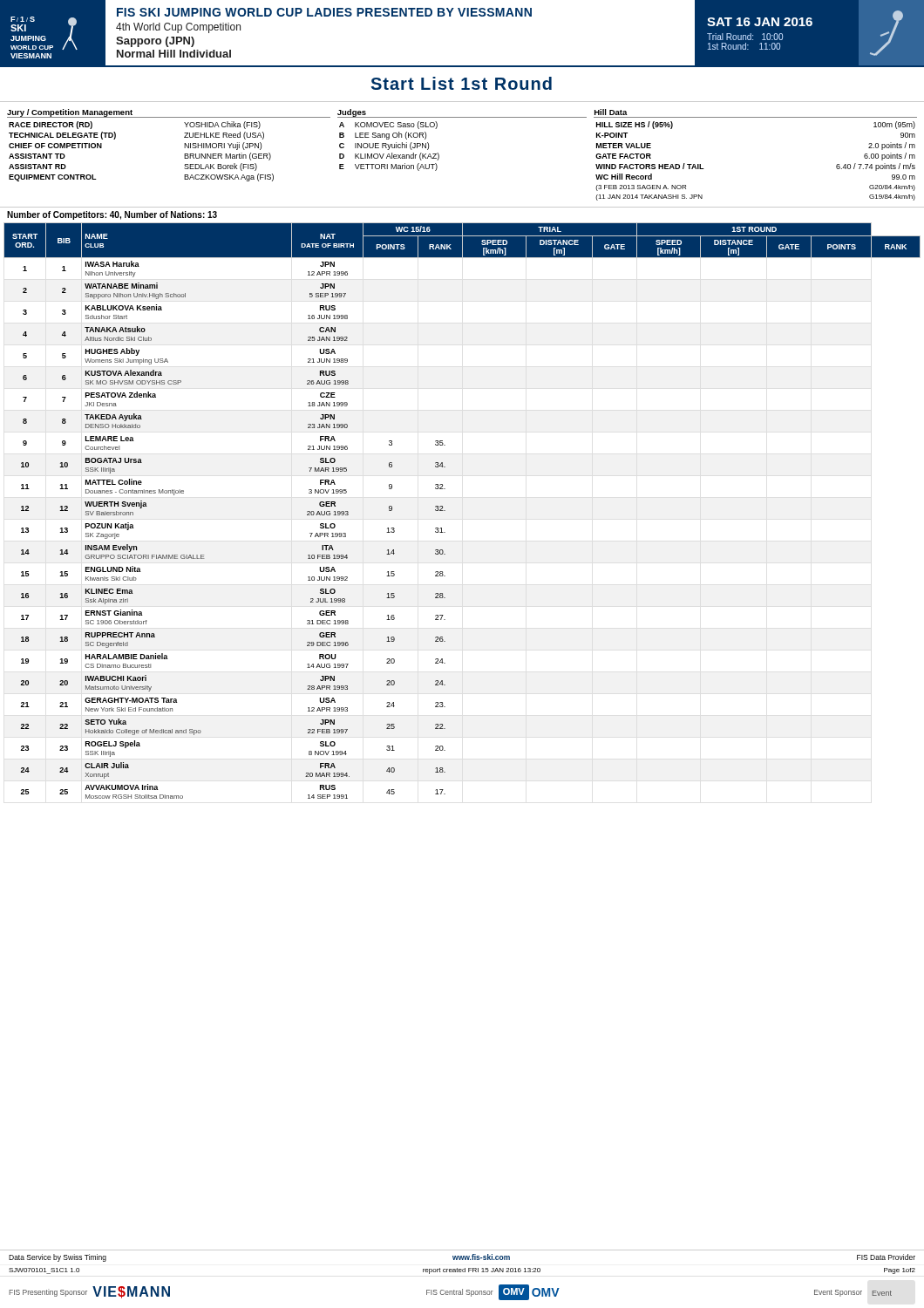Screen dimensions: 1308x924
Task: Select the table that reads "VETTORI Marion (AUT)"
Action: pos(462,154)
